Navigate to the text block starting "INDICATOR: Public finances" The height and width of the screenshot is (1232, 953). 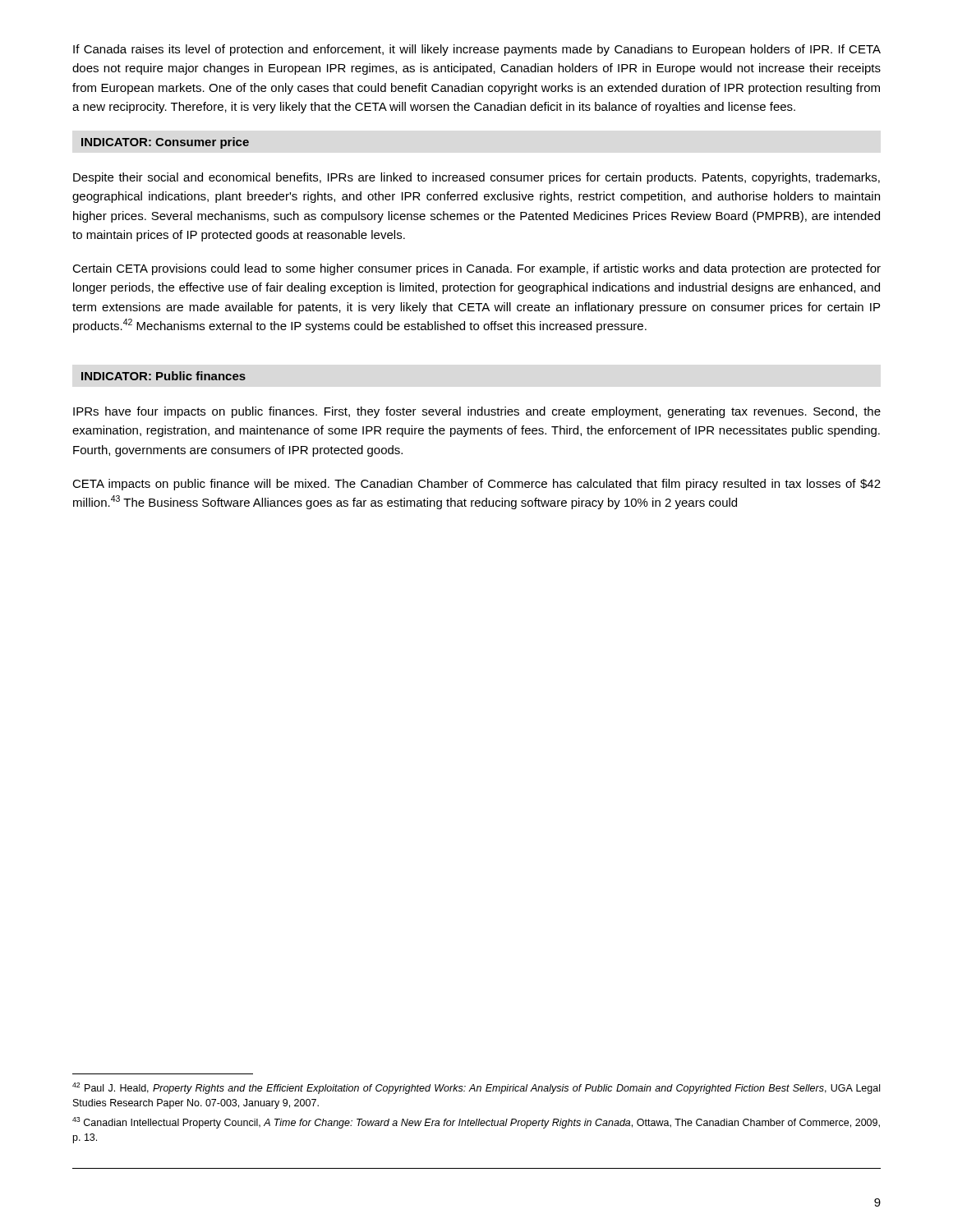[x=163, y=376]
